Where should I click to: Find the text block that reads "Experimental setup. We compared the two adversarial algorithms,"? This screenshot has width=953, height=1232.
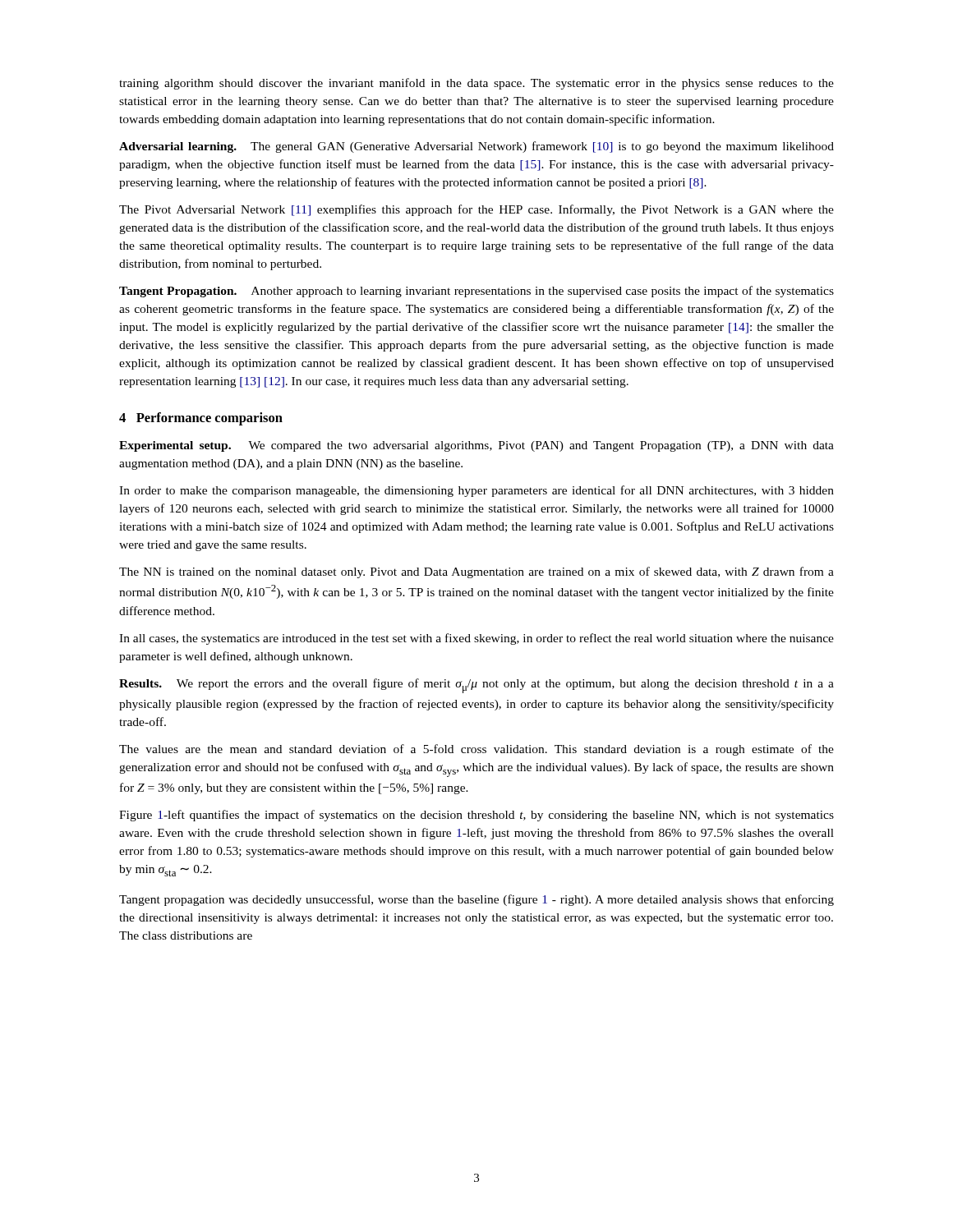tap(476, 454)
